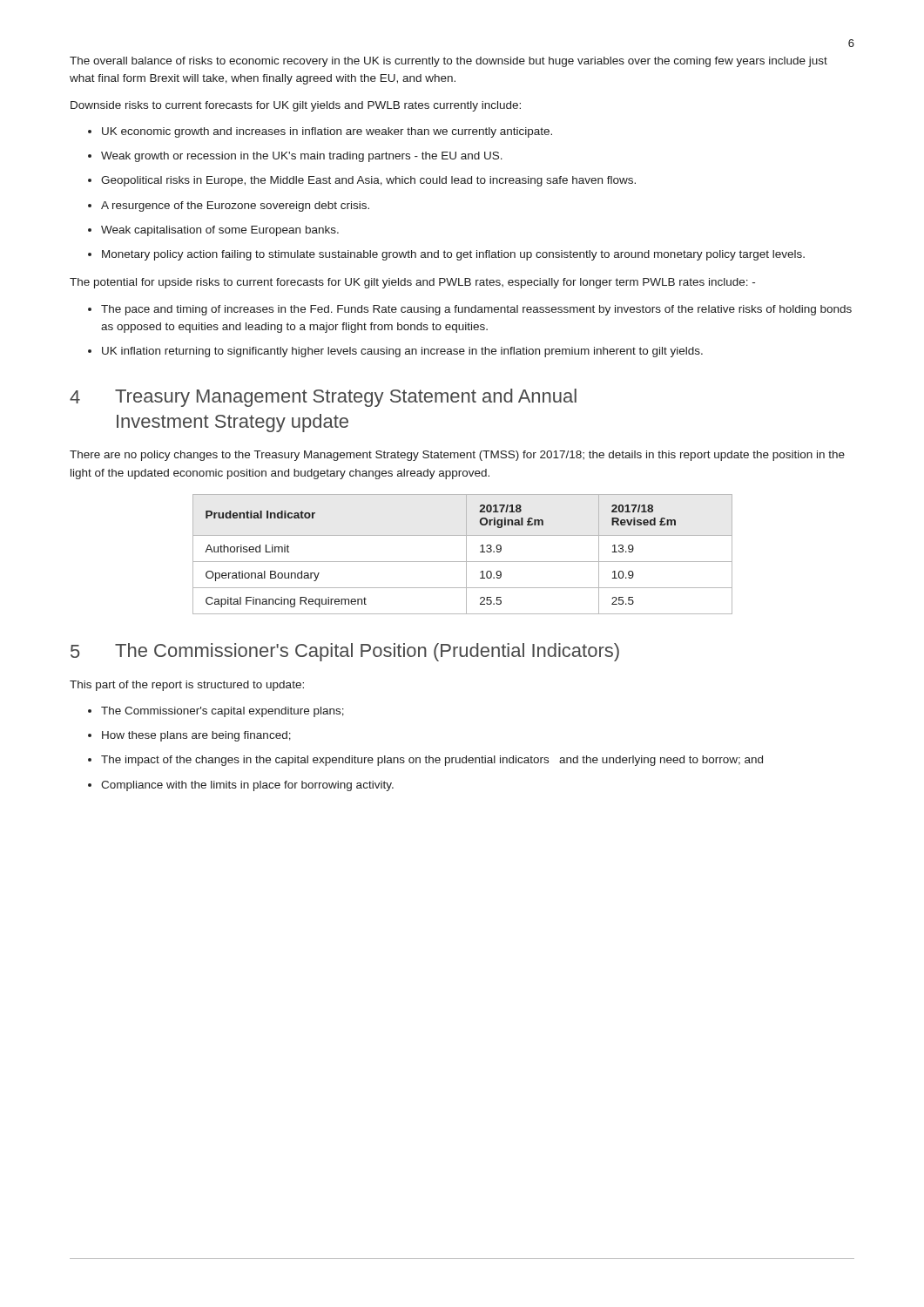Click the passage that begins "A resurgence of the Eurozone sovereign debt"
The height and width of the screenshot is (1307, 924).
(x=236, y=205)
